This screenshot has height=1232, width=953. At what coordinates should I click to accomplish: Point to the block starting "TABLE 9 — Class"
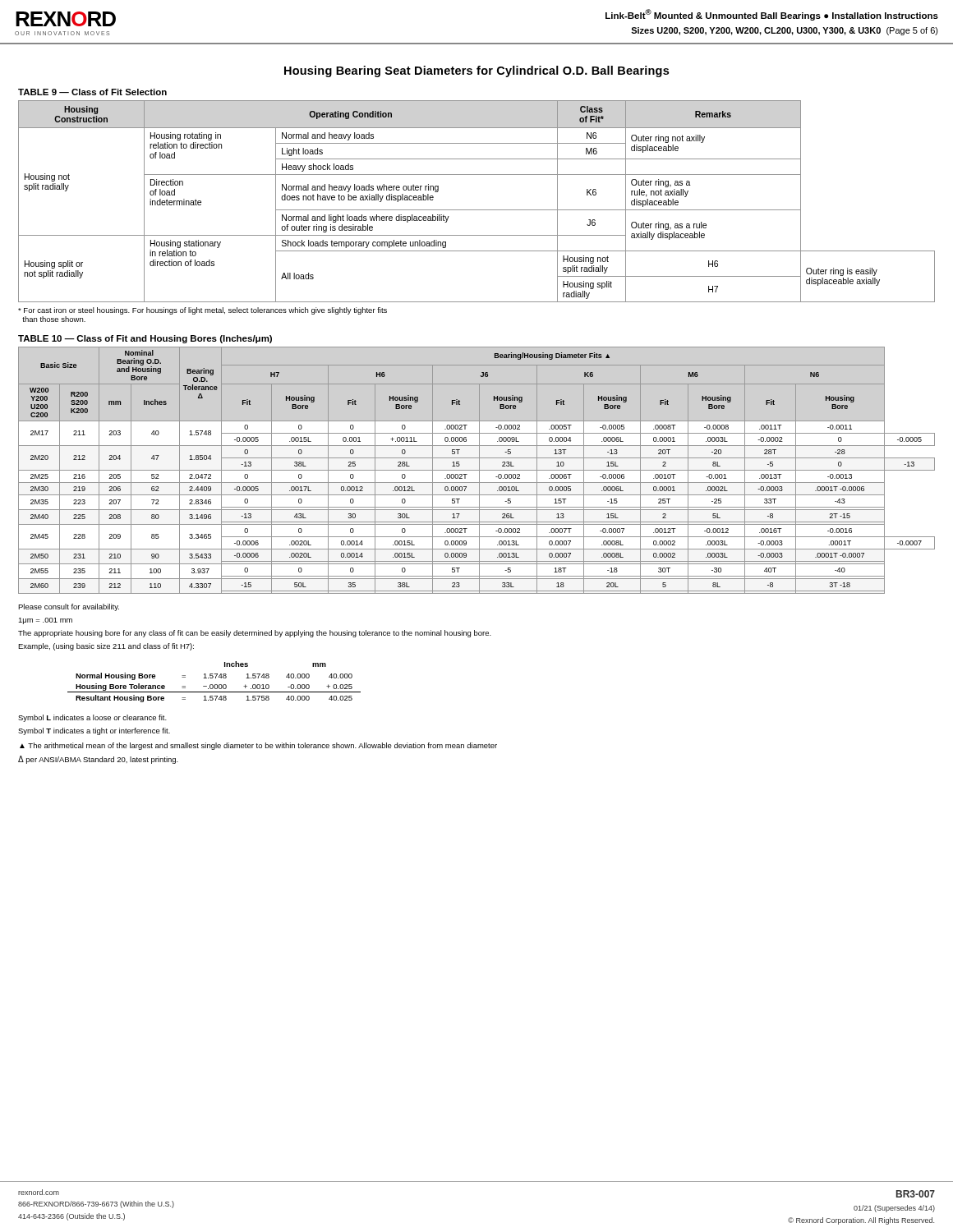point(93,92)
